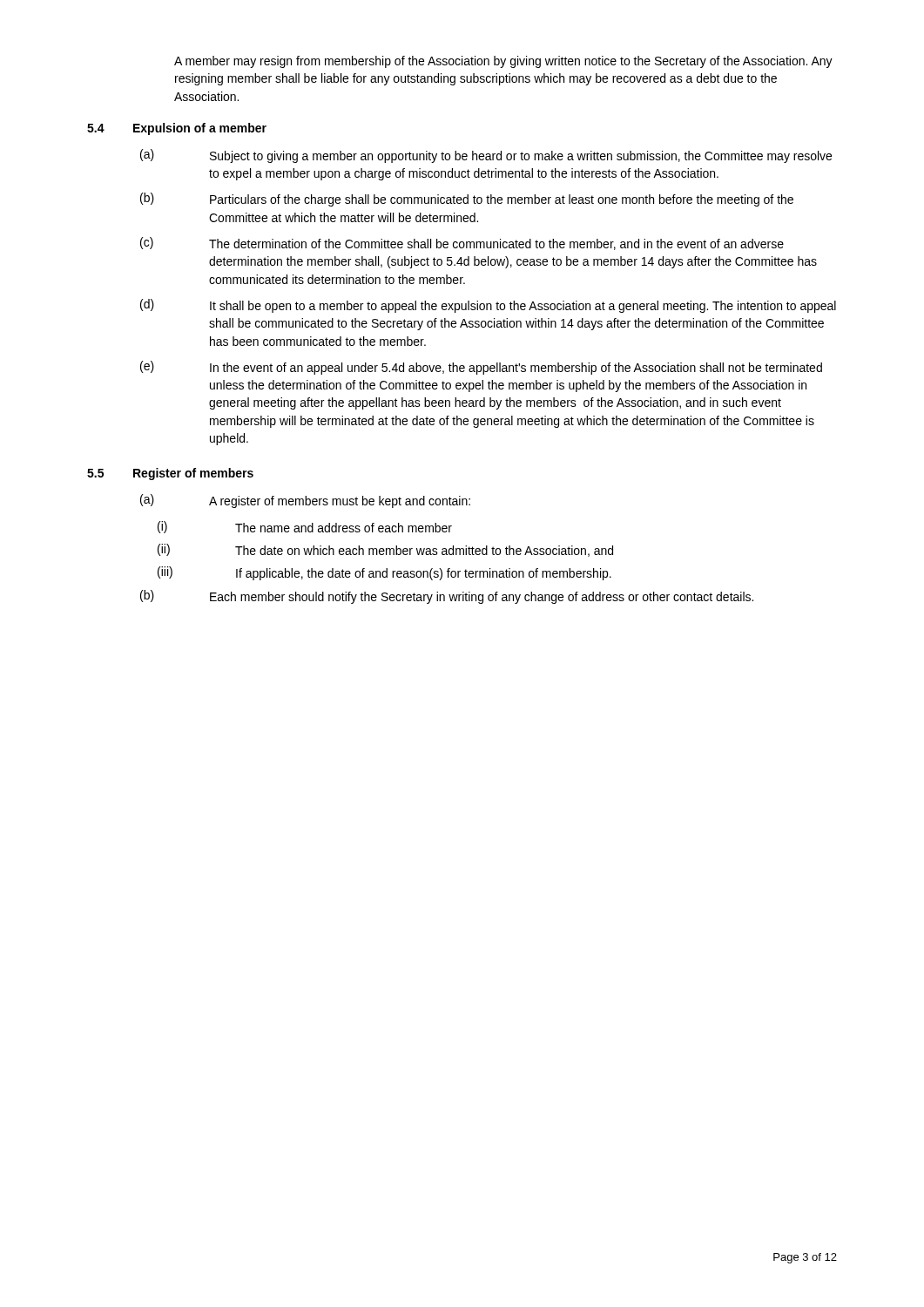Point to the region starting "(i) The name and address of each member"
Viewport: 924px width, 1307px height.
click(462, 528)
